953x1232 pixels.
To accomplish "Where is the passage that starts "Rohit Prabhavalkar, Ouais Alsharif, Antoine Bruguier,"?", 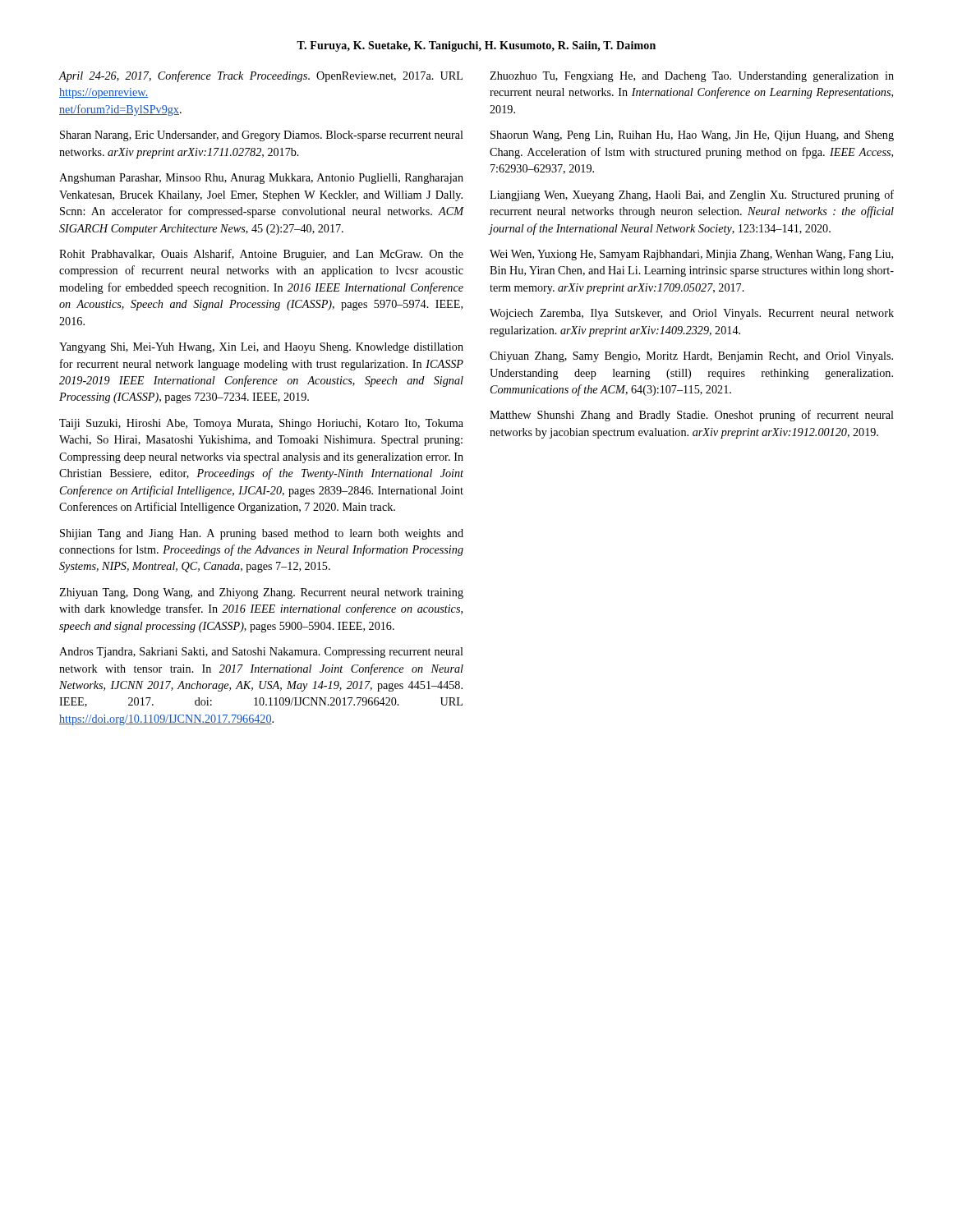I will [x=261, y=287].
